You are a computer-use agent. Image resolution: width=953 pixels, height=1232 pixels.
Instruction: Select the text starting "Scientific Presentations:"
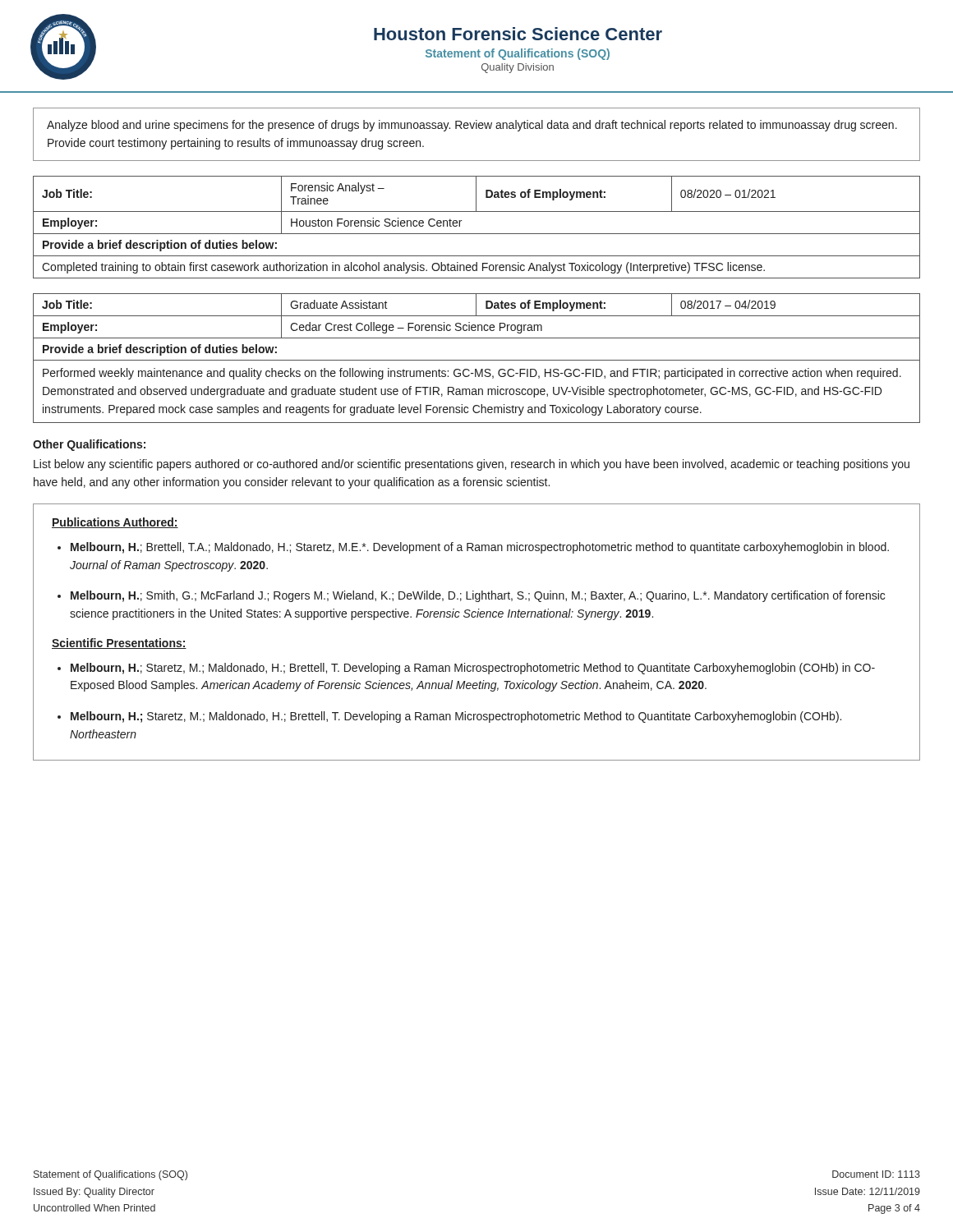pyautogui.click(x=119, y=643)
